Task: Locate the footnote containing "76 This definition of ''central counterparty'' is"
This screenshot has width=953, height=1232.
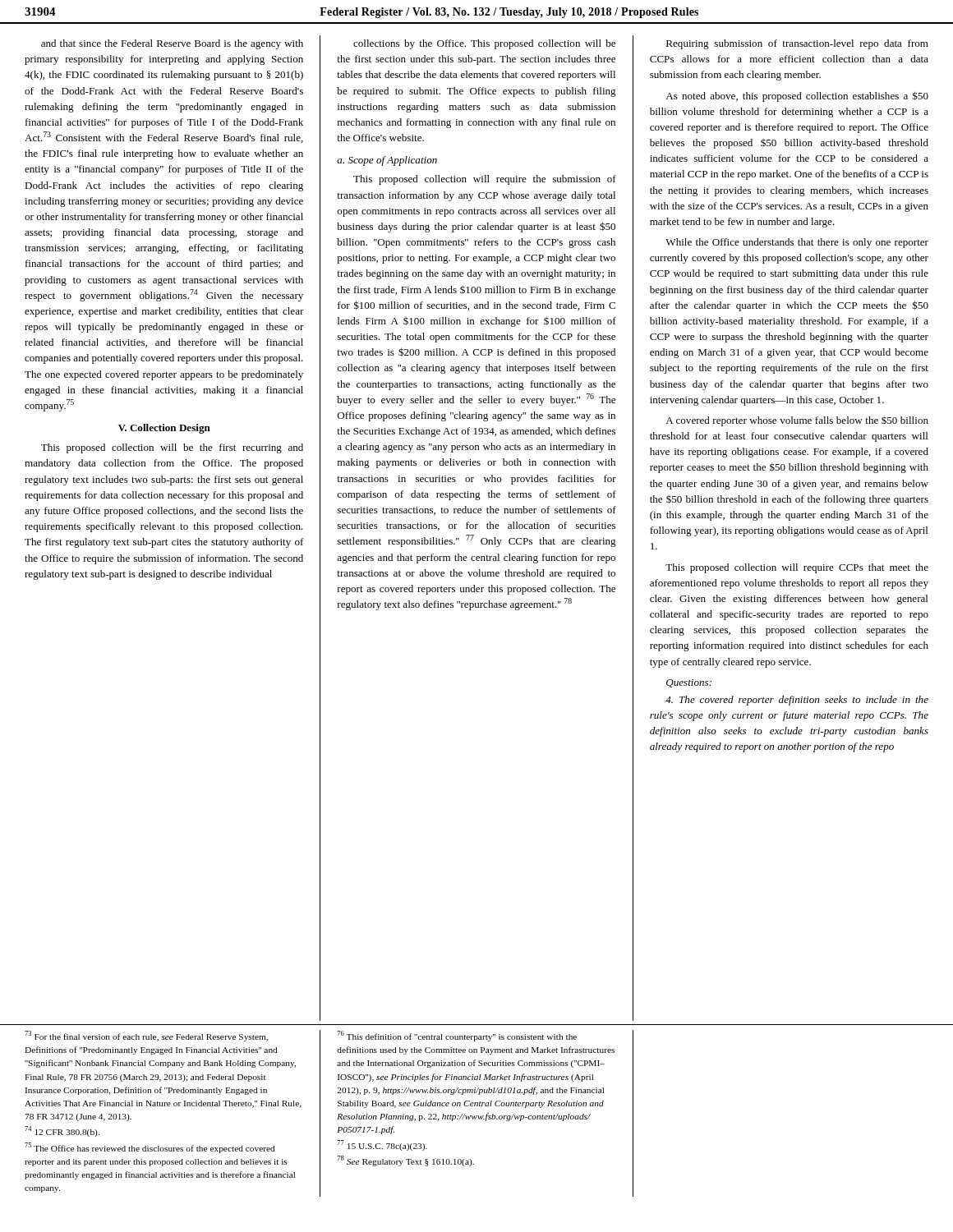Action: (476, 1099)
